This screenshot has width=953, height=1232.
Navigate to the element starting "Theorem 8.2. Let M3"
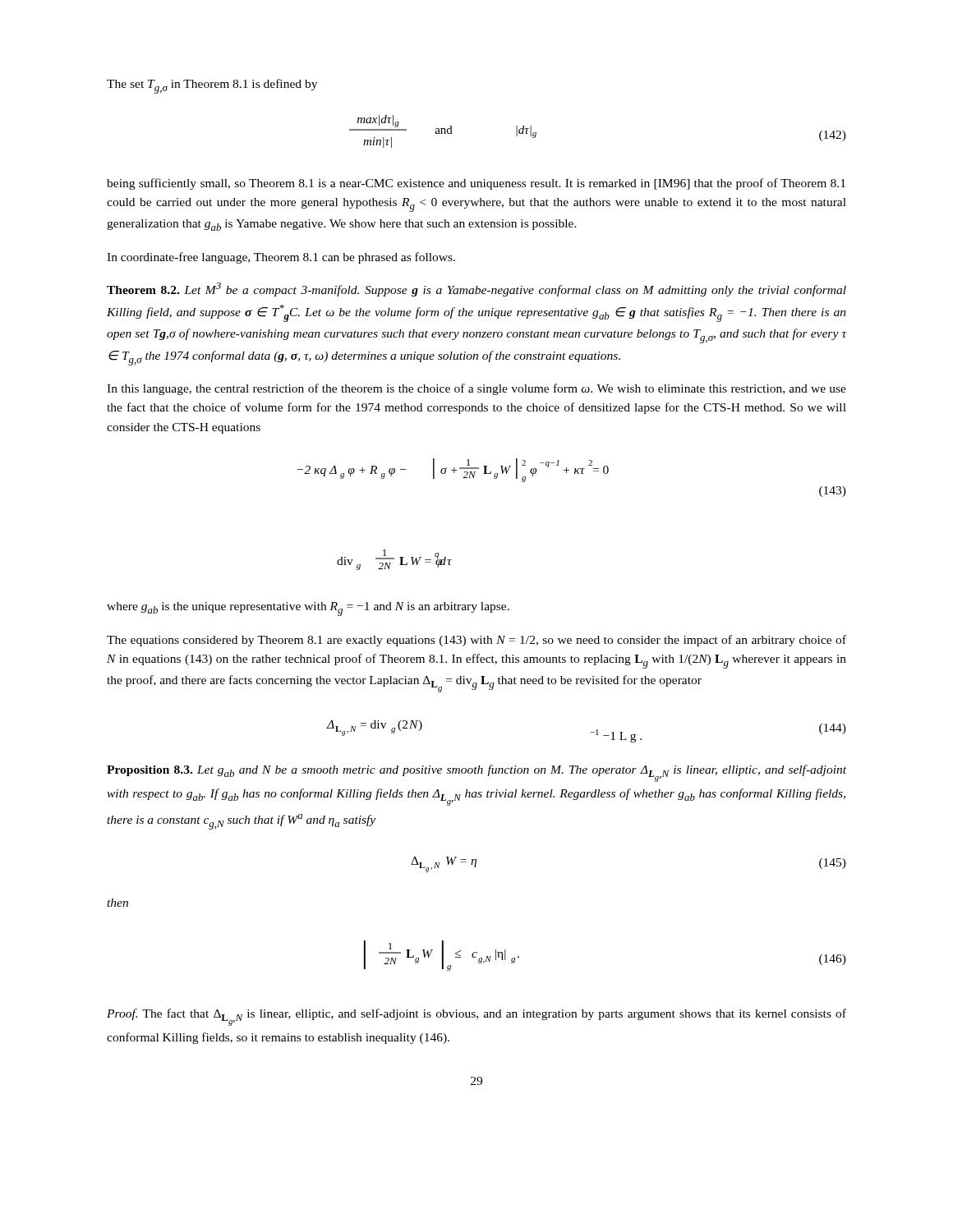[x=476, y=322]
